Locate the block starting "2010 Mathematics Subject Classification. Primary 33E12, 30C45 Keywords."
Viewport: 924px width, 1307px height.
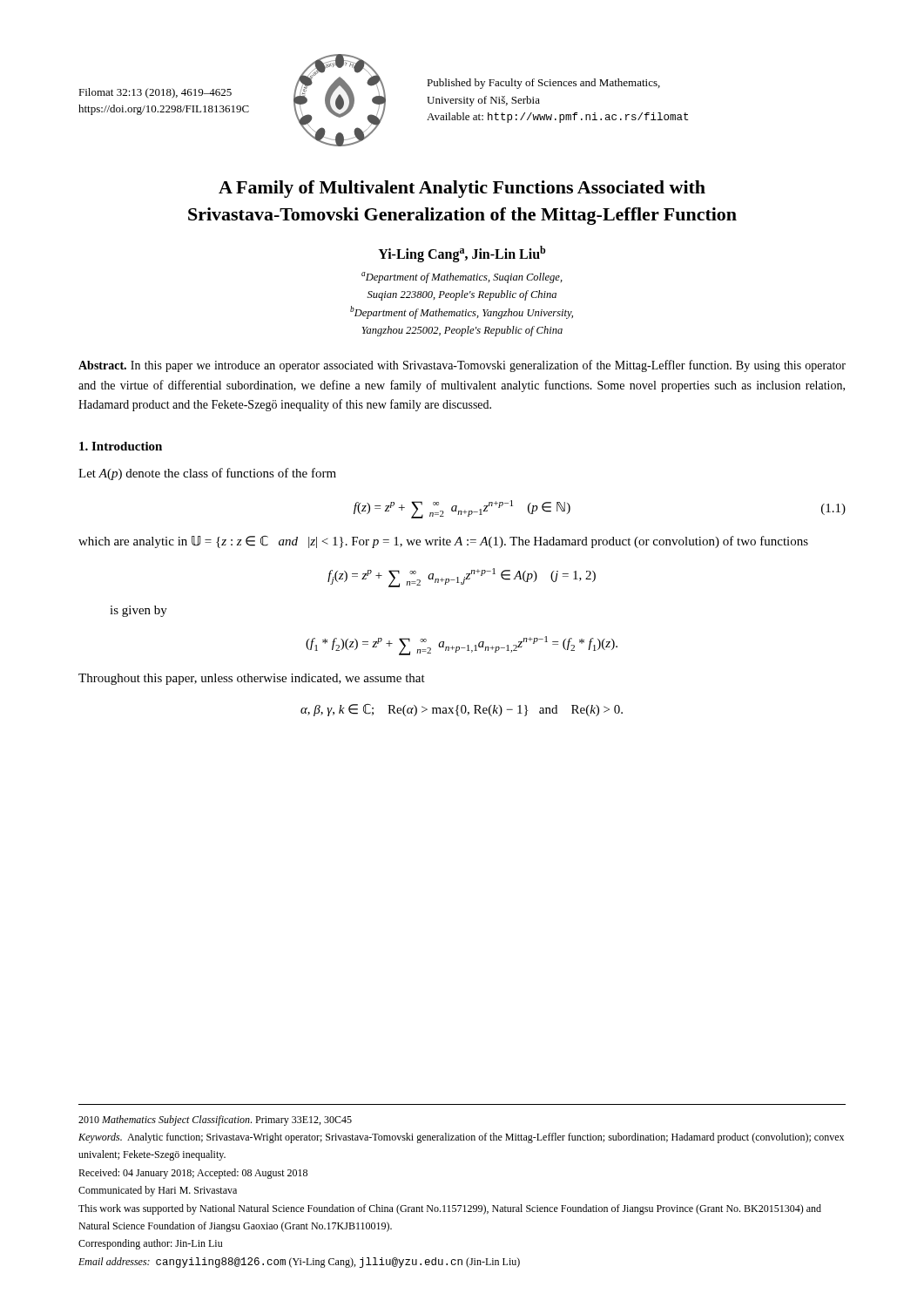[x=215, y=1121]
